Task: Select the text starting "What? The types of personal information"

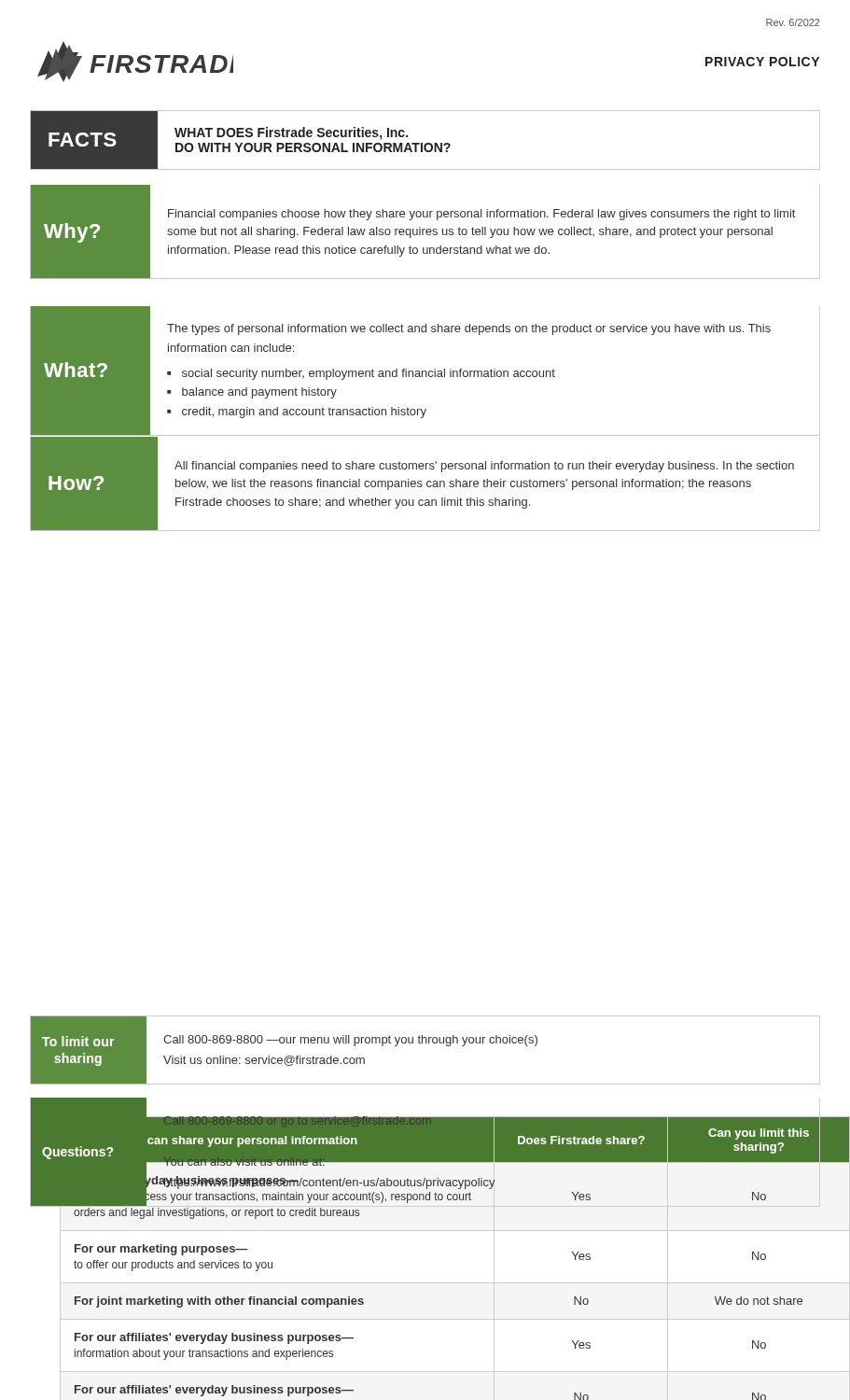Action: point(425,371)
